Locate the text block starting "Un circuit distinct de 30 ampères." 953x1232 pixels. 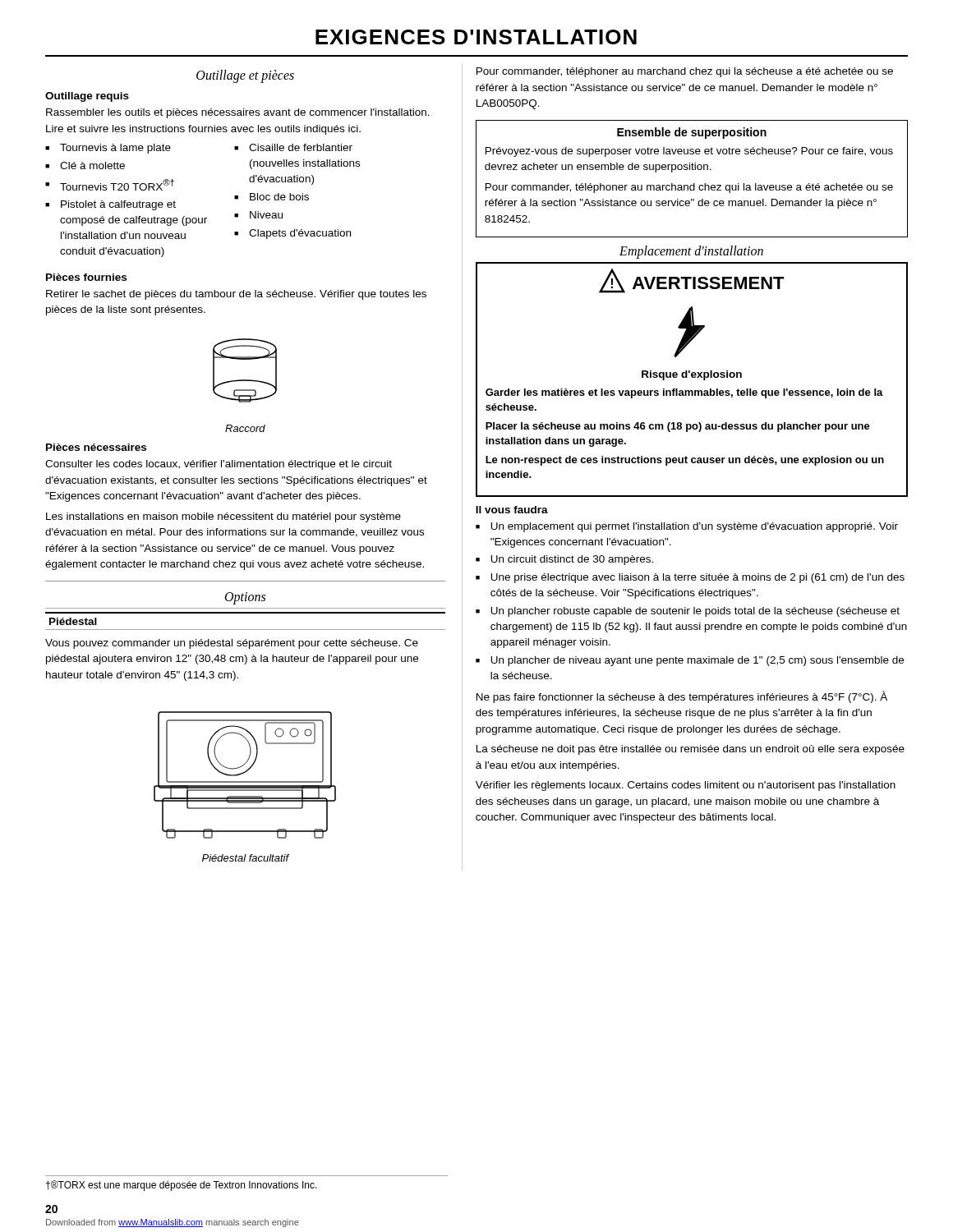tap(572, 559)
